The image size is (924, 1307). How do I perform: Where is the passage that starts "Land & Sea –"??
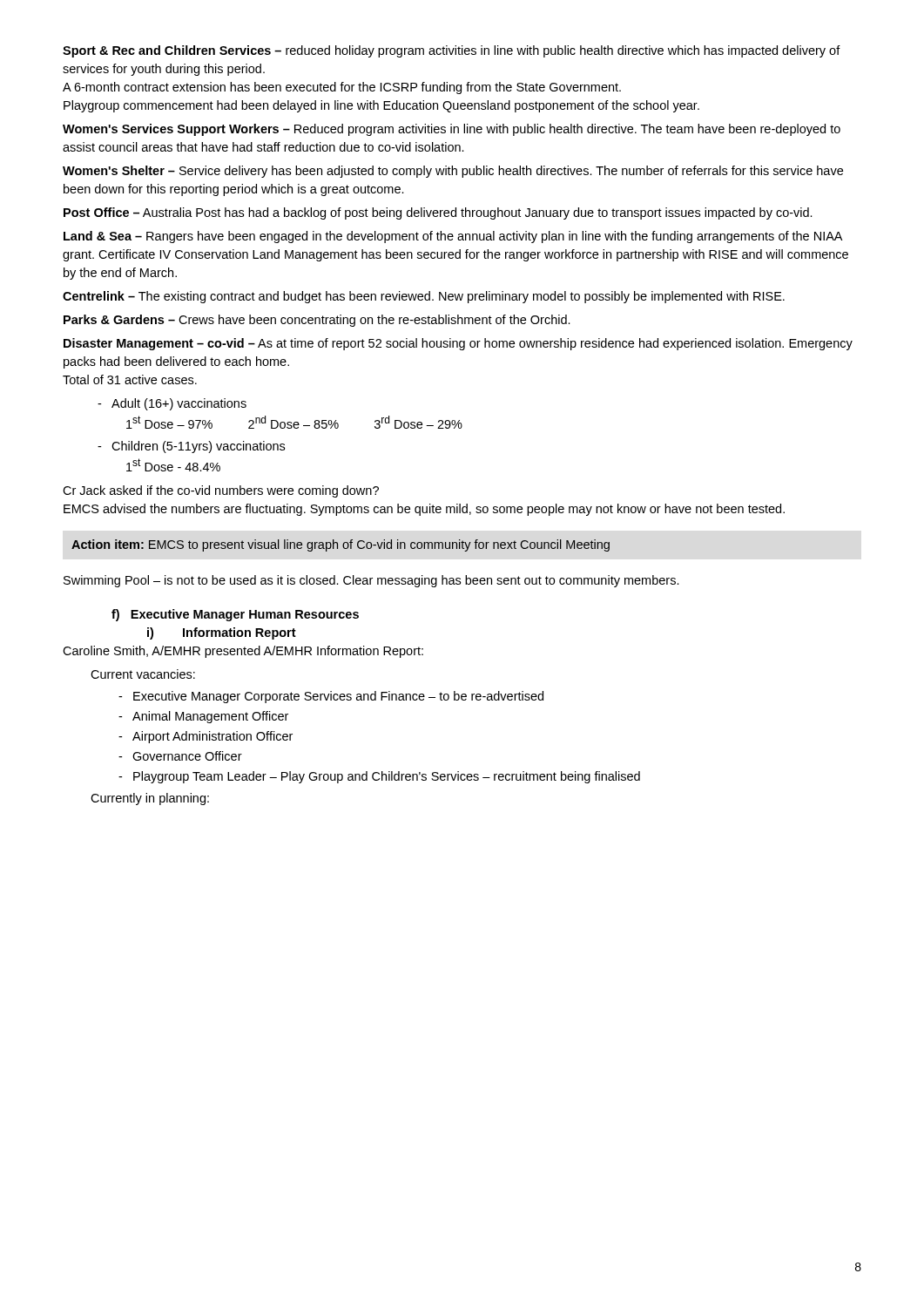pyautogui.click(x=456, y=255)
